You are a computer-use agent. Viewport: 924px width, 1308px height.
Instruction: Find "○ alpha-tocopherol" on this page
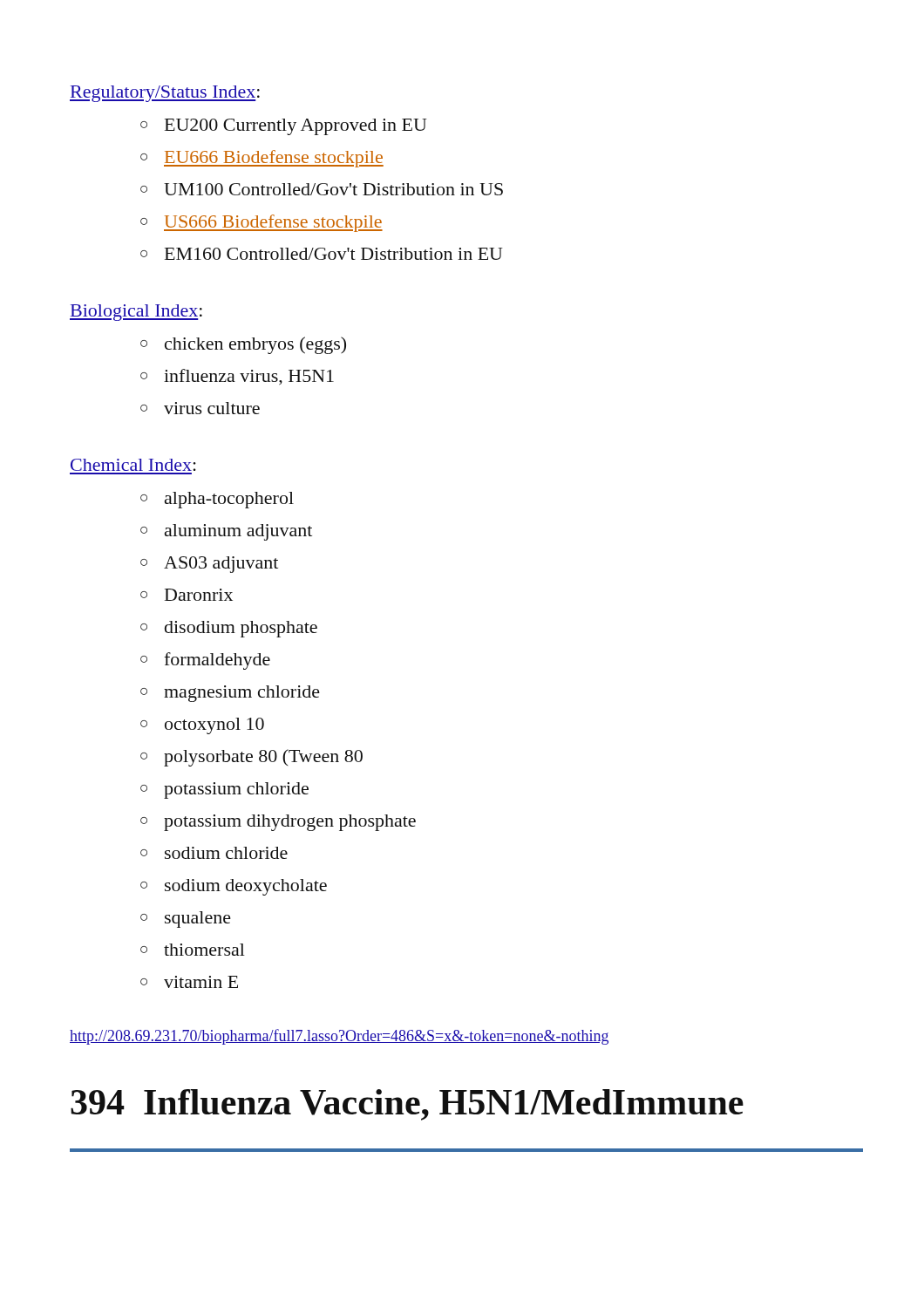click(x=217, y=497)
